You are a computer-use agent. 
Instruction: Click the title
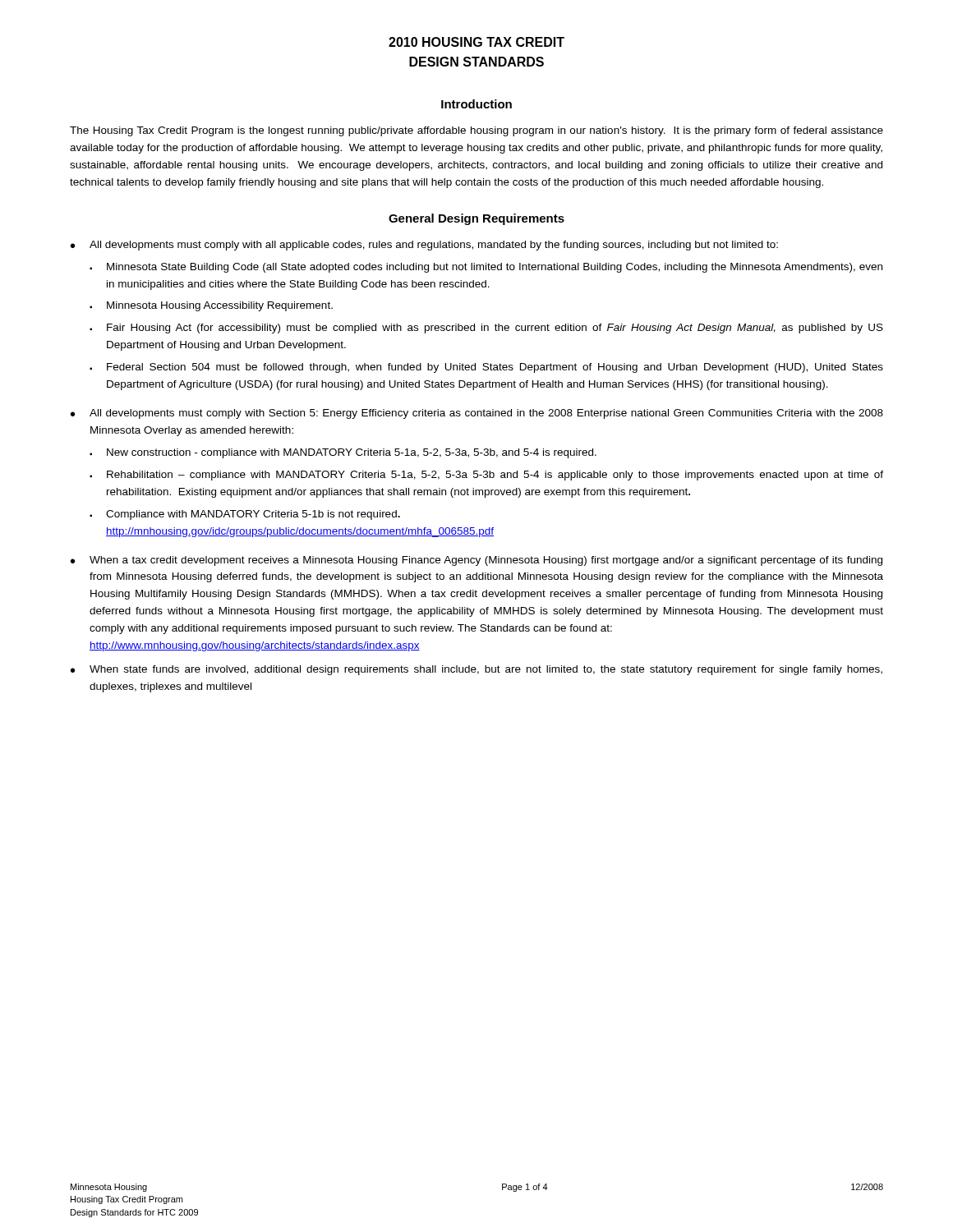click(476, 53)
